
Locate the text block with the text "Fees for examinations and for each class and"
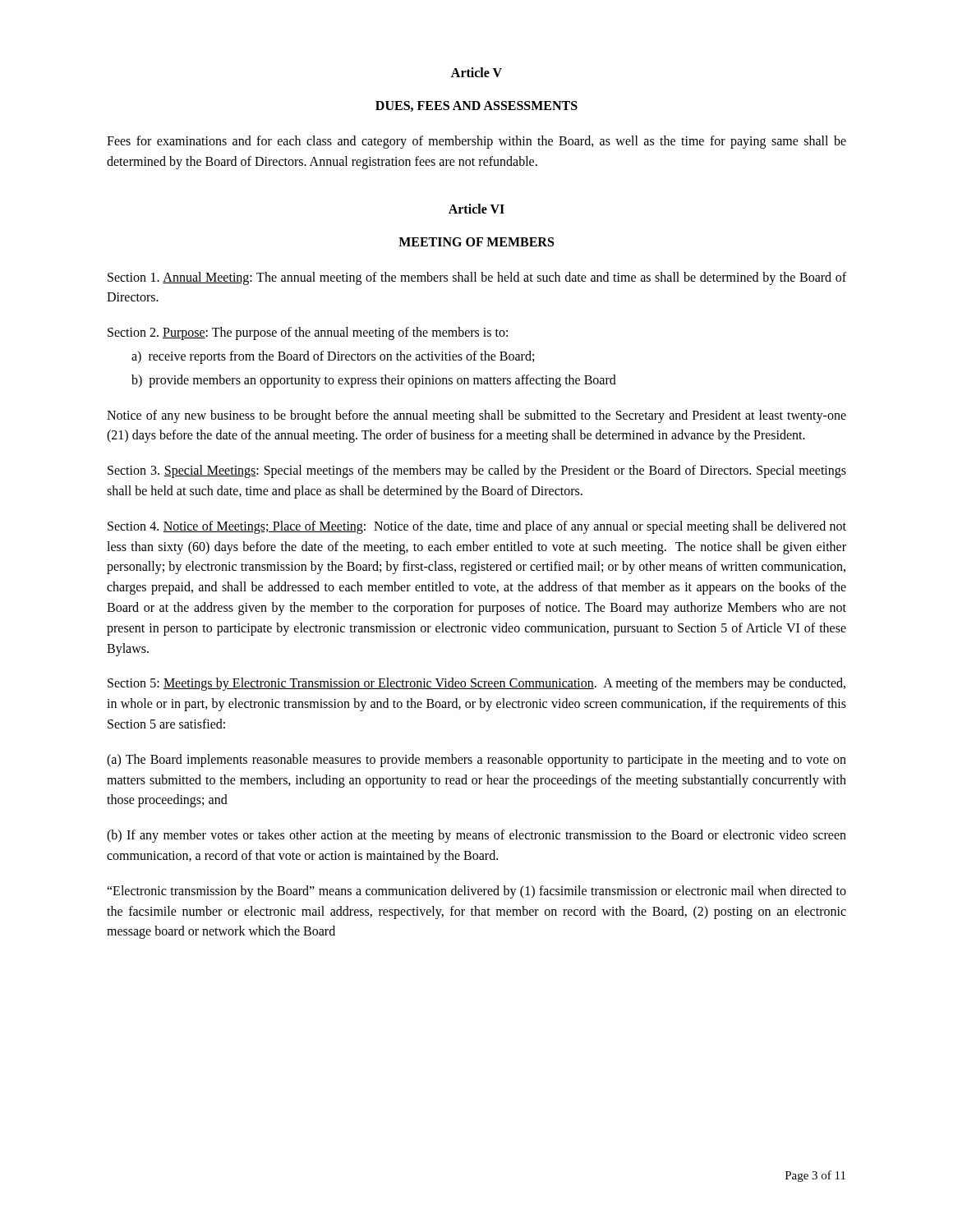click(x=476, y=151)
